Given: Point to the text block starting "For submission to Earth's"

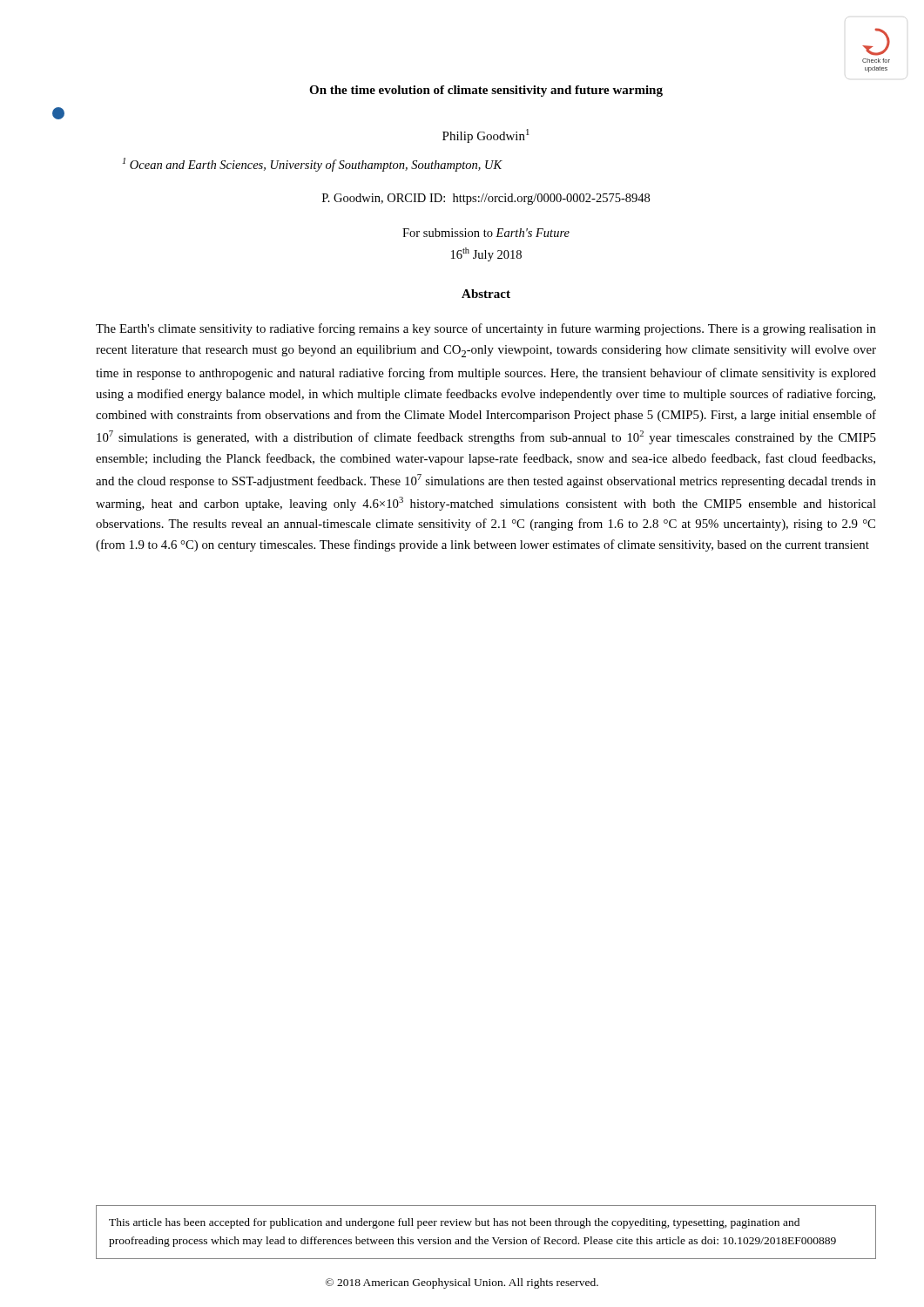Looking at the screenshot, I should (x=486, y=243).
